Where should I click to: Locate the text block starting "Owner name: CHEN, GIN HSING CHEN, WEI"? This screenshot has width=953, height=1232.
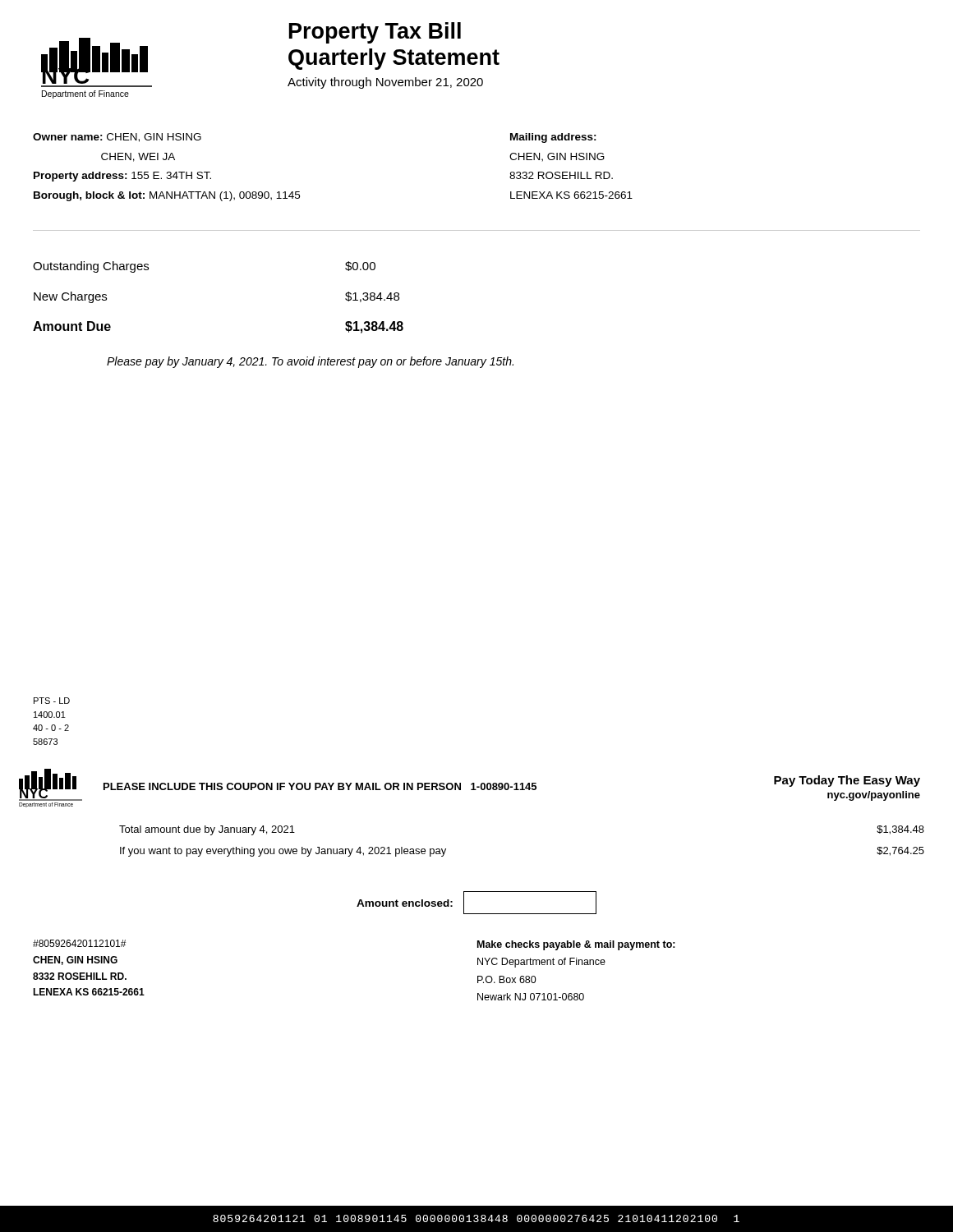pos(167,166)
